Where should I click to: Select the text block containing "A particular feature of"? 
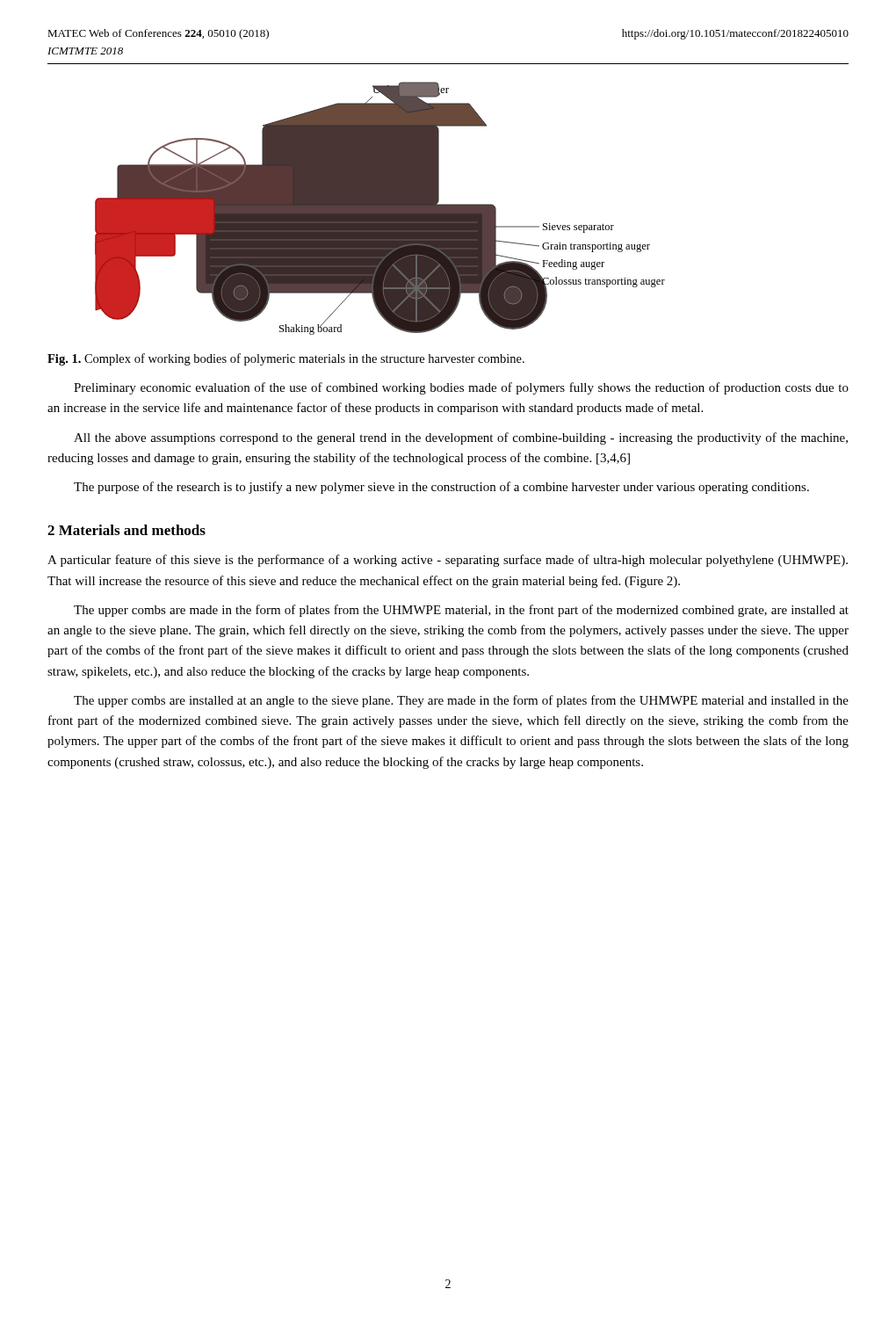coord(448,571)
